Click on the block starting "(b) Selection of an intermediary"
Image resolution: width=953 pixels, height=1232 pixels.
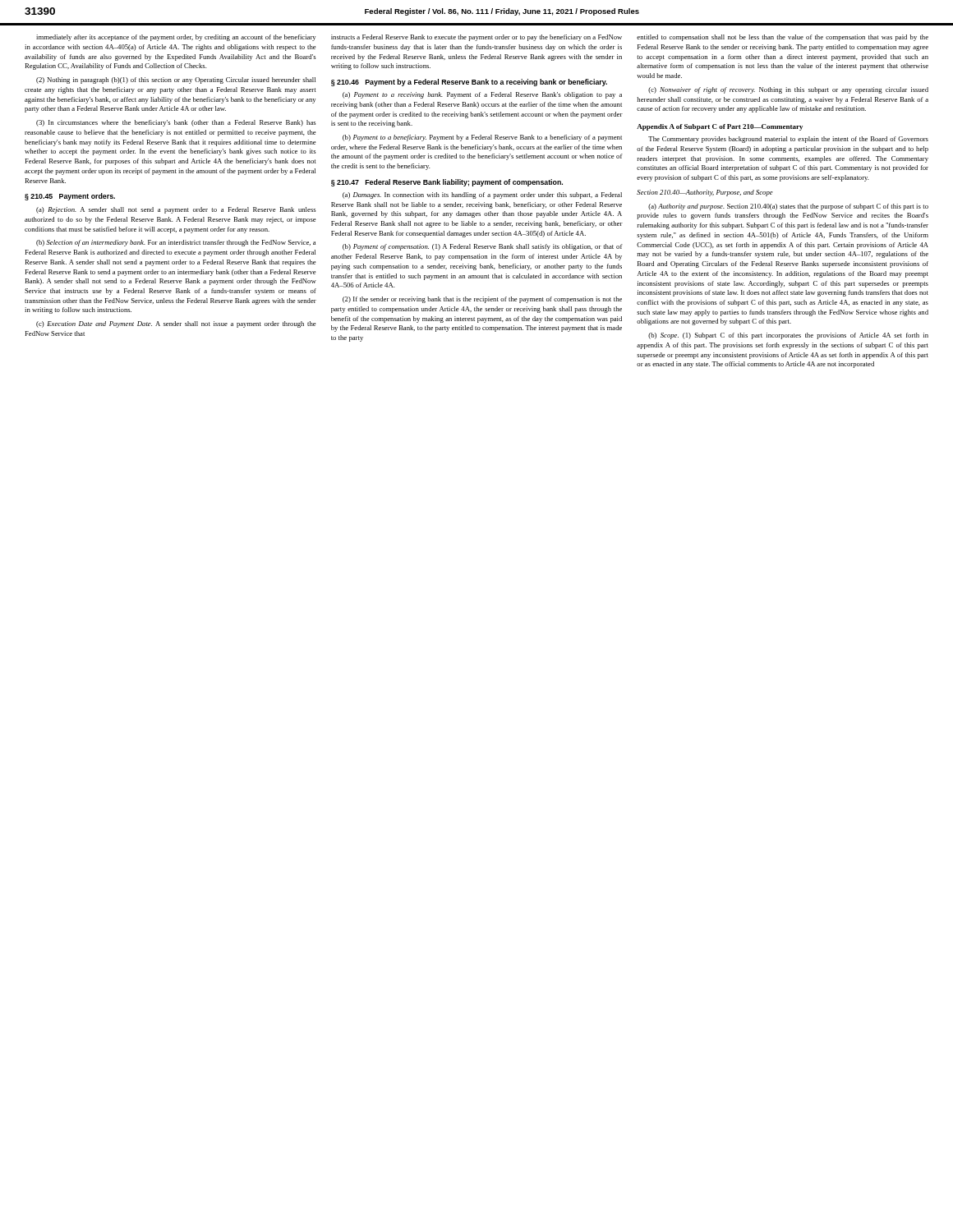170,277
